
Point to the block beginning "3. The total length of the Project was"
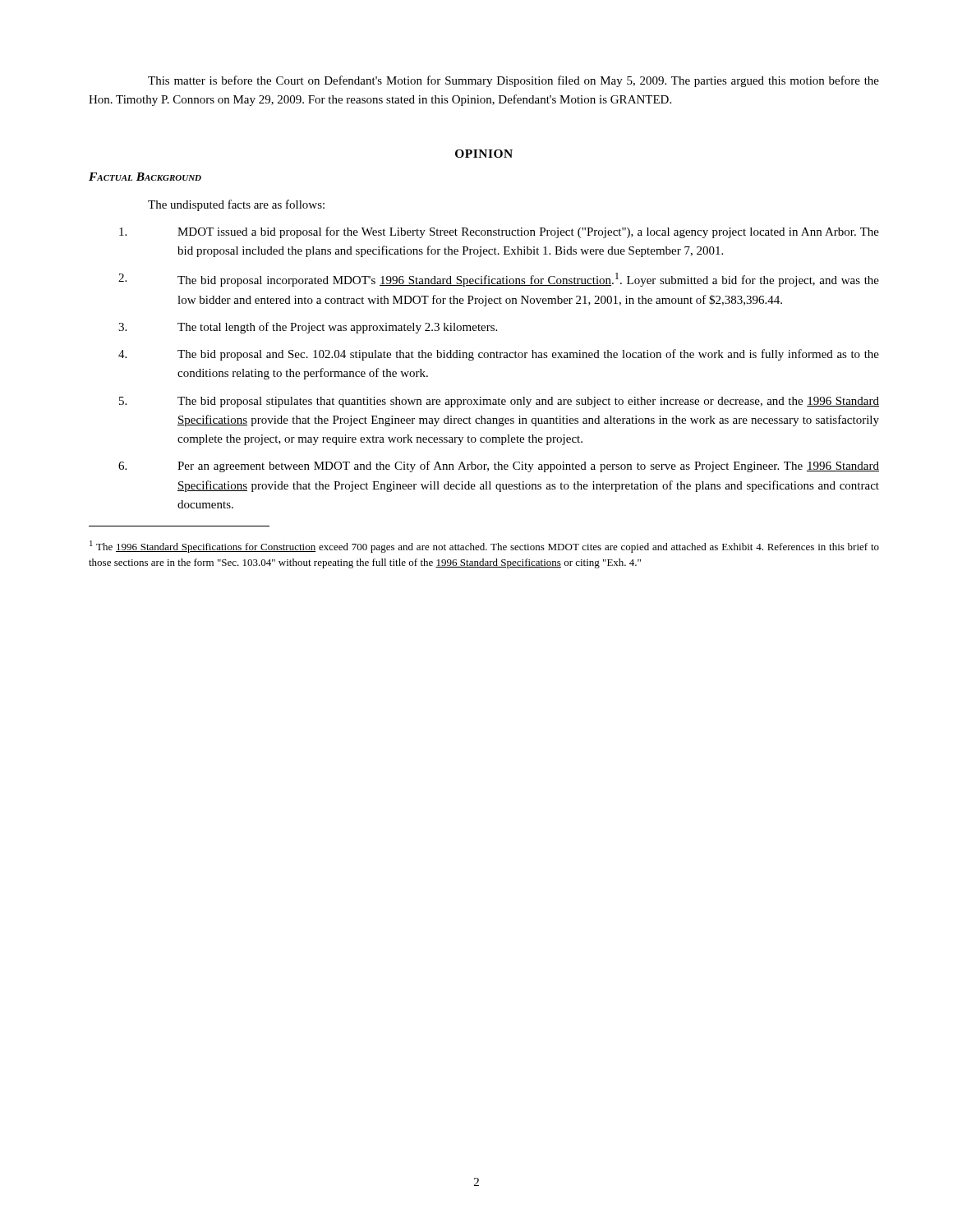[484, 327]
